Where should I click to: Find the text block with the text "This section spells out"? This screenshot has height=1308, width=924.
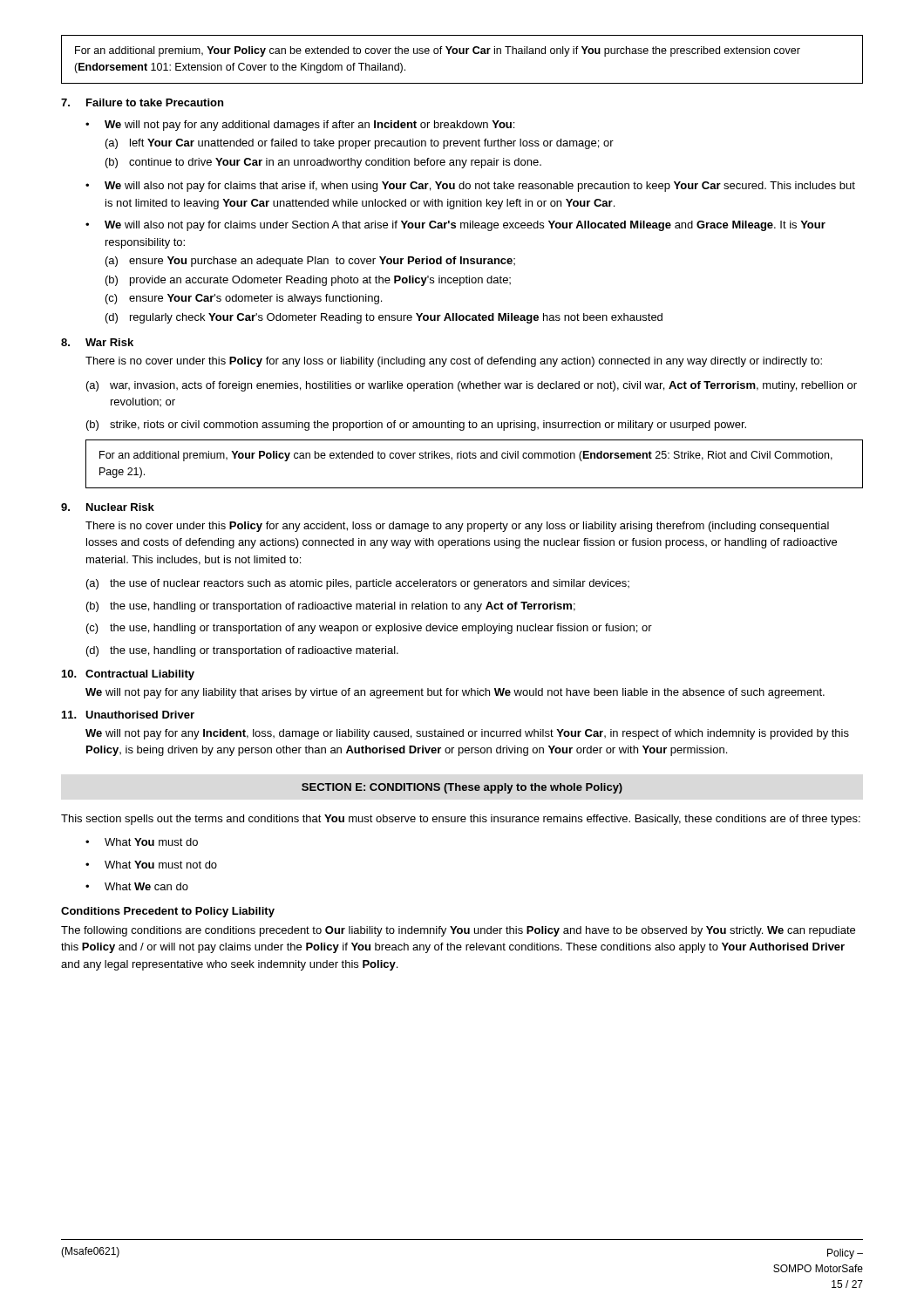[x=461, y=818]
